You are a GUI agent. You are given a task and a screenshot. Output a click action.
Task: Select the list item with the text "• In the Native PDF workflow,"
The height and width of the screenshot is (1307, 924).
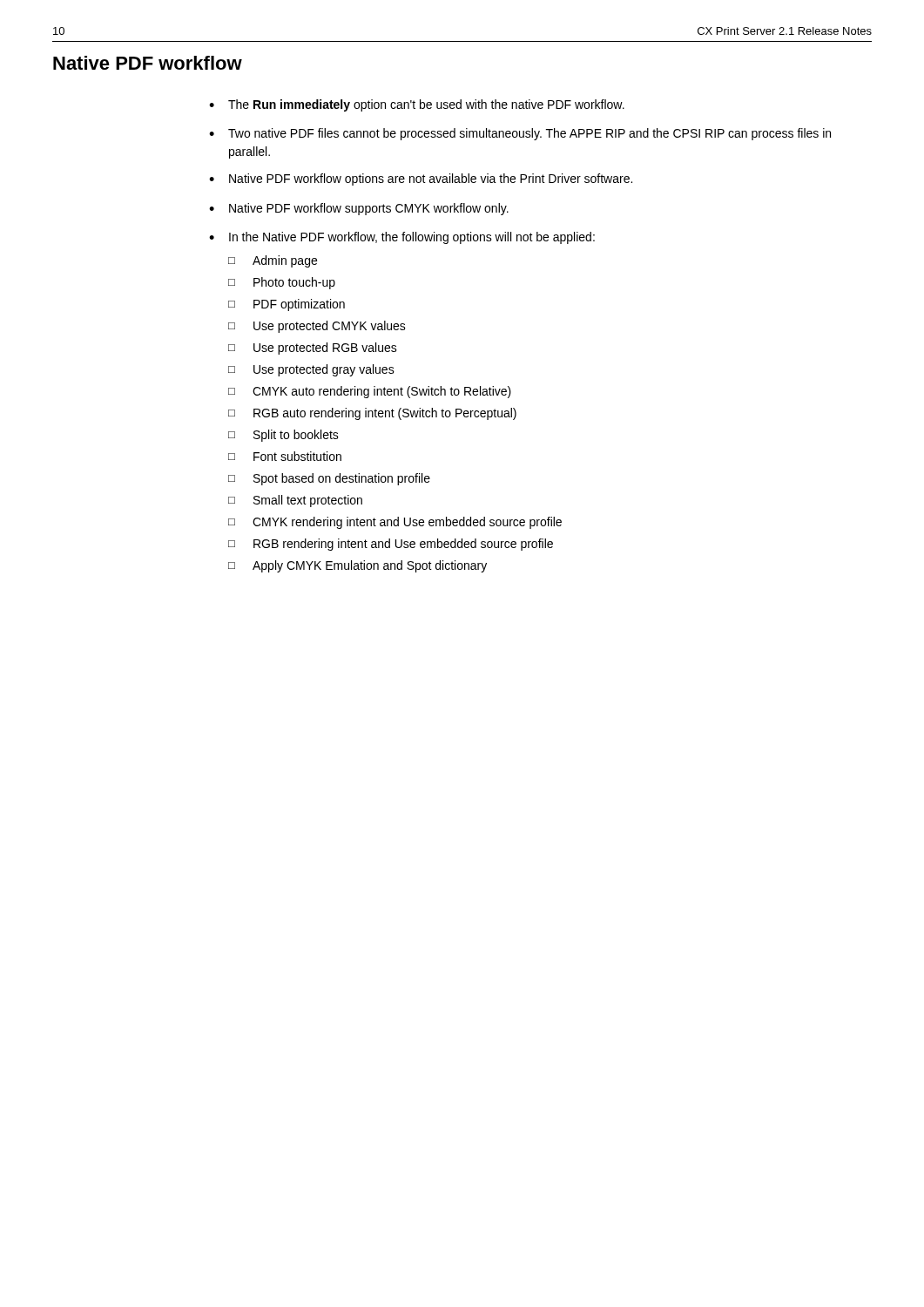coord(402,404)
